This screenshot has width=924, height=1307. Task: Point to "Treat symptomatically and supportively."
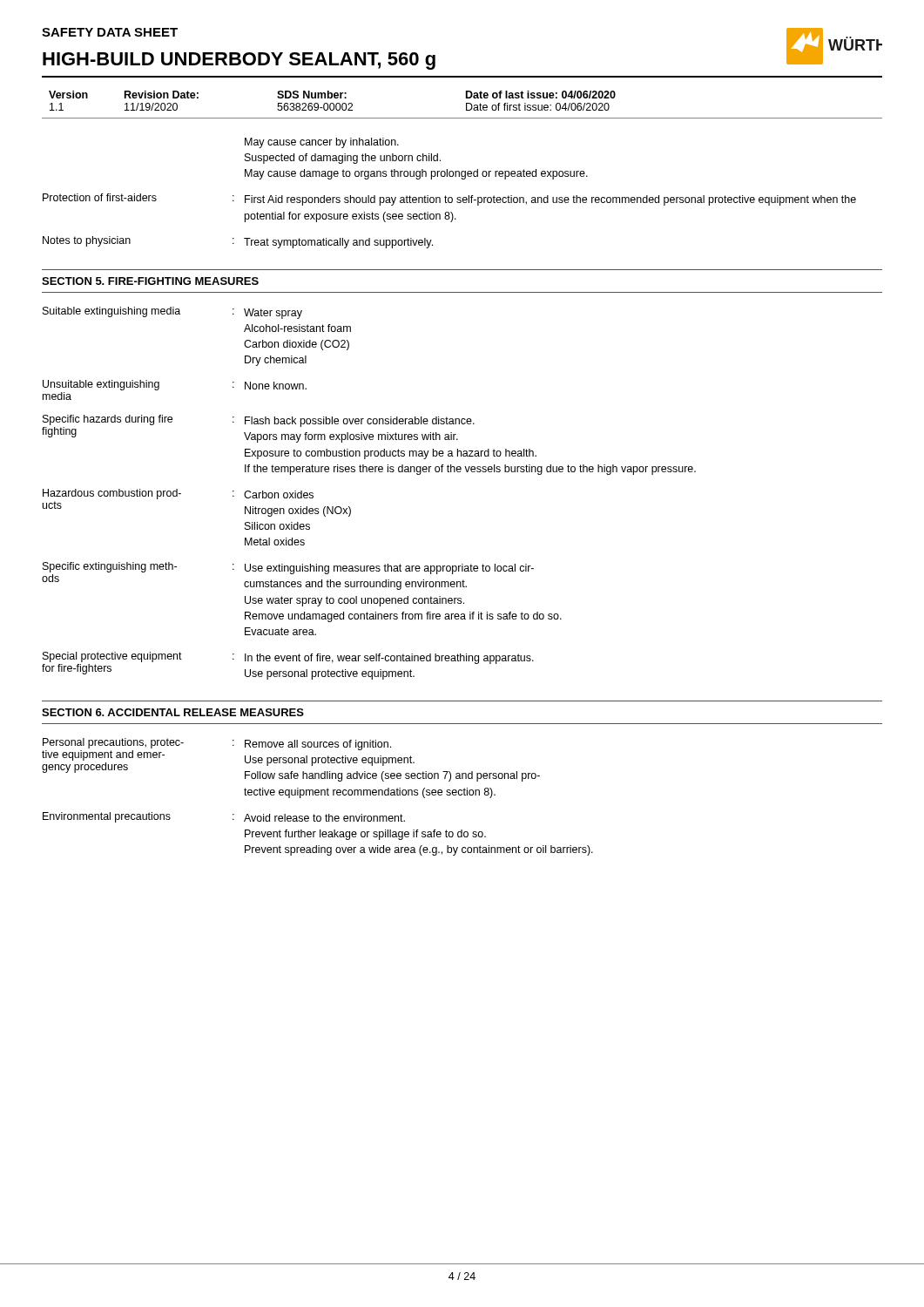(x=339, y=242)
